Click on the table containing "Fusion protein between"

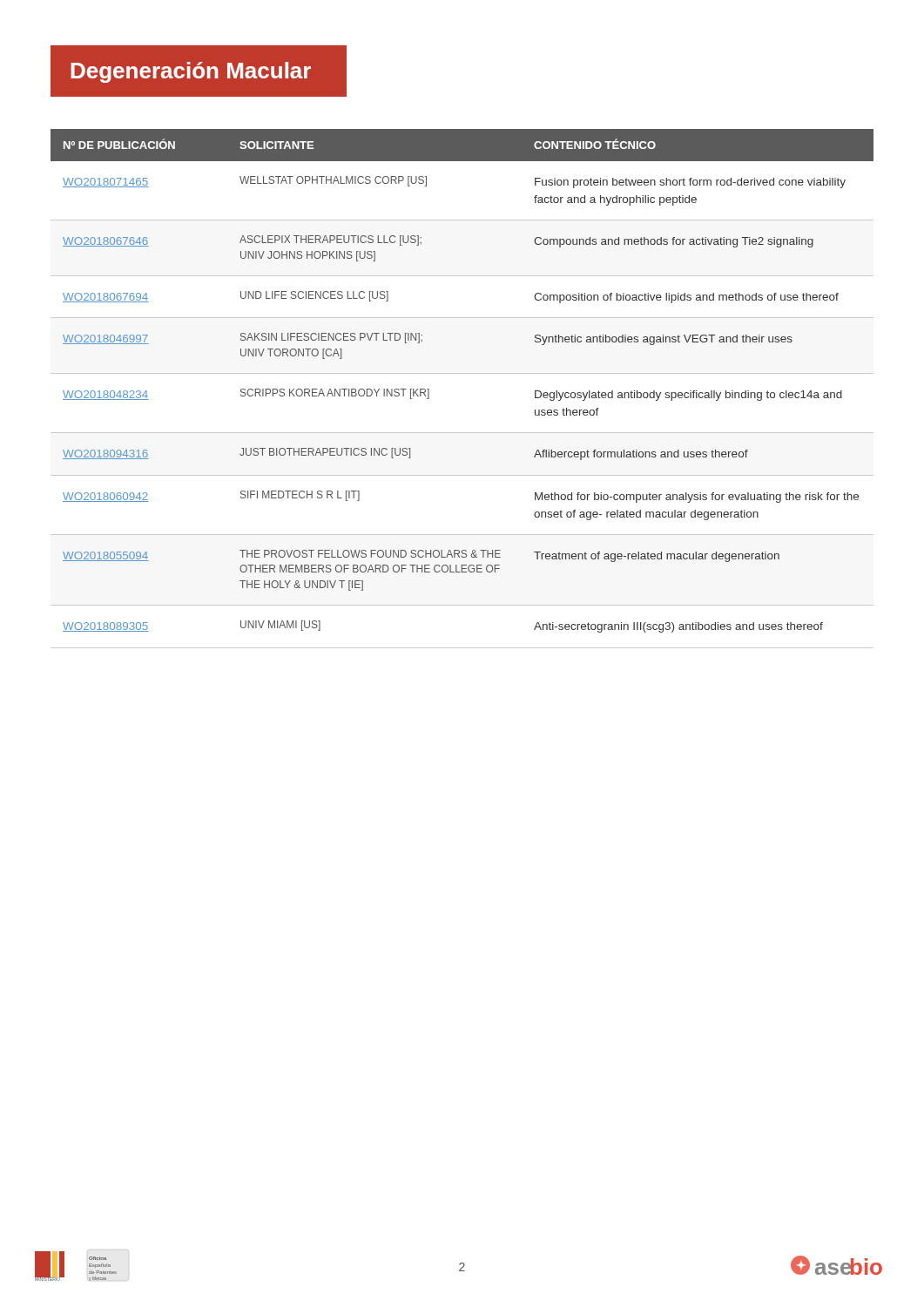462,389
